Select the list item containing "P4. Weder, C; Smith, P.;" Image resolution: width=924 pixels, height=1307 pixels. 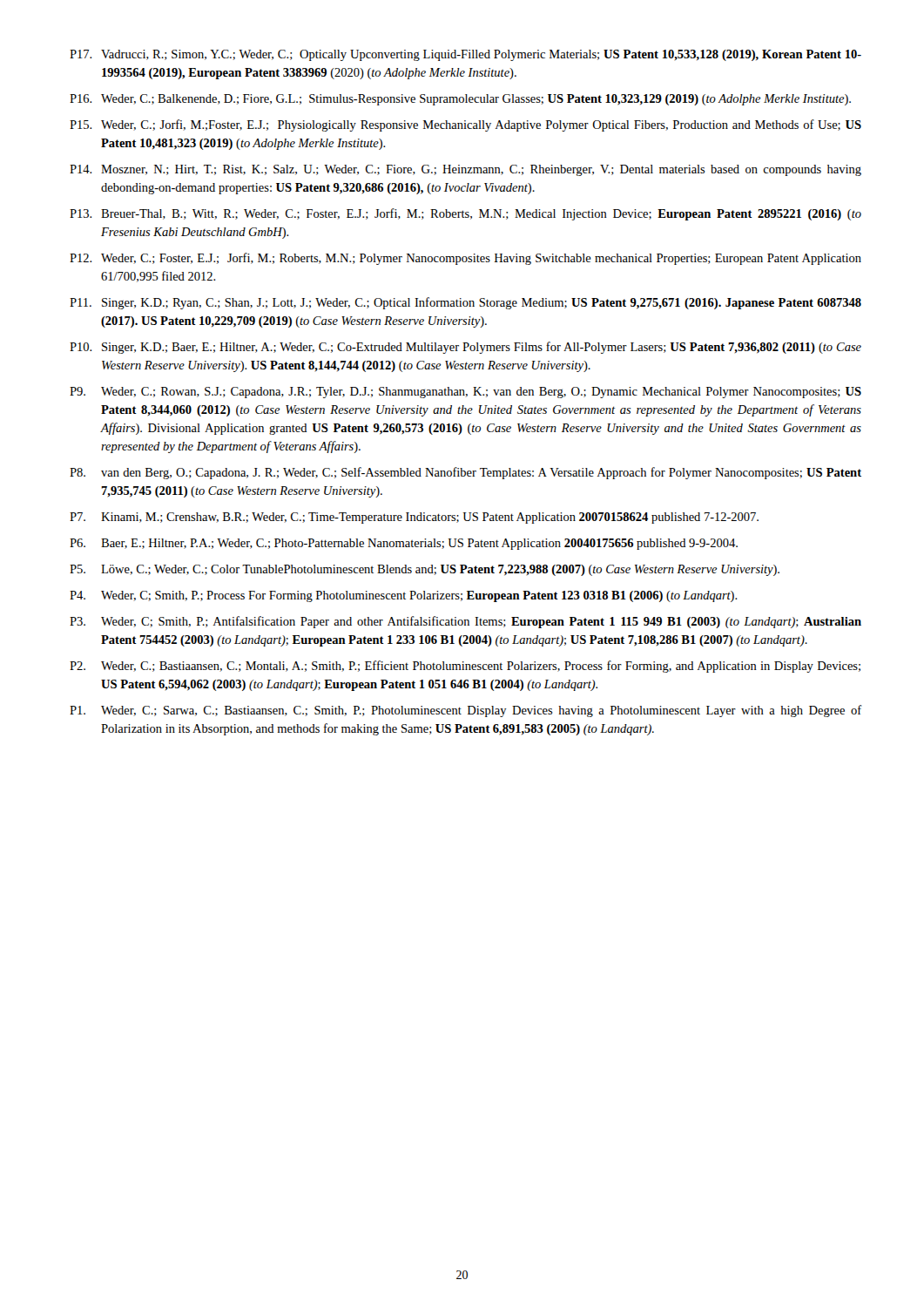point(465,596)
